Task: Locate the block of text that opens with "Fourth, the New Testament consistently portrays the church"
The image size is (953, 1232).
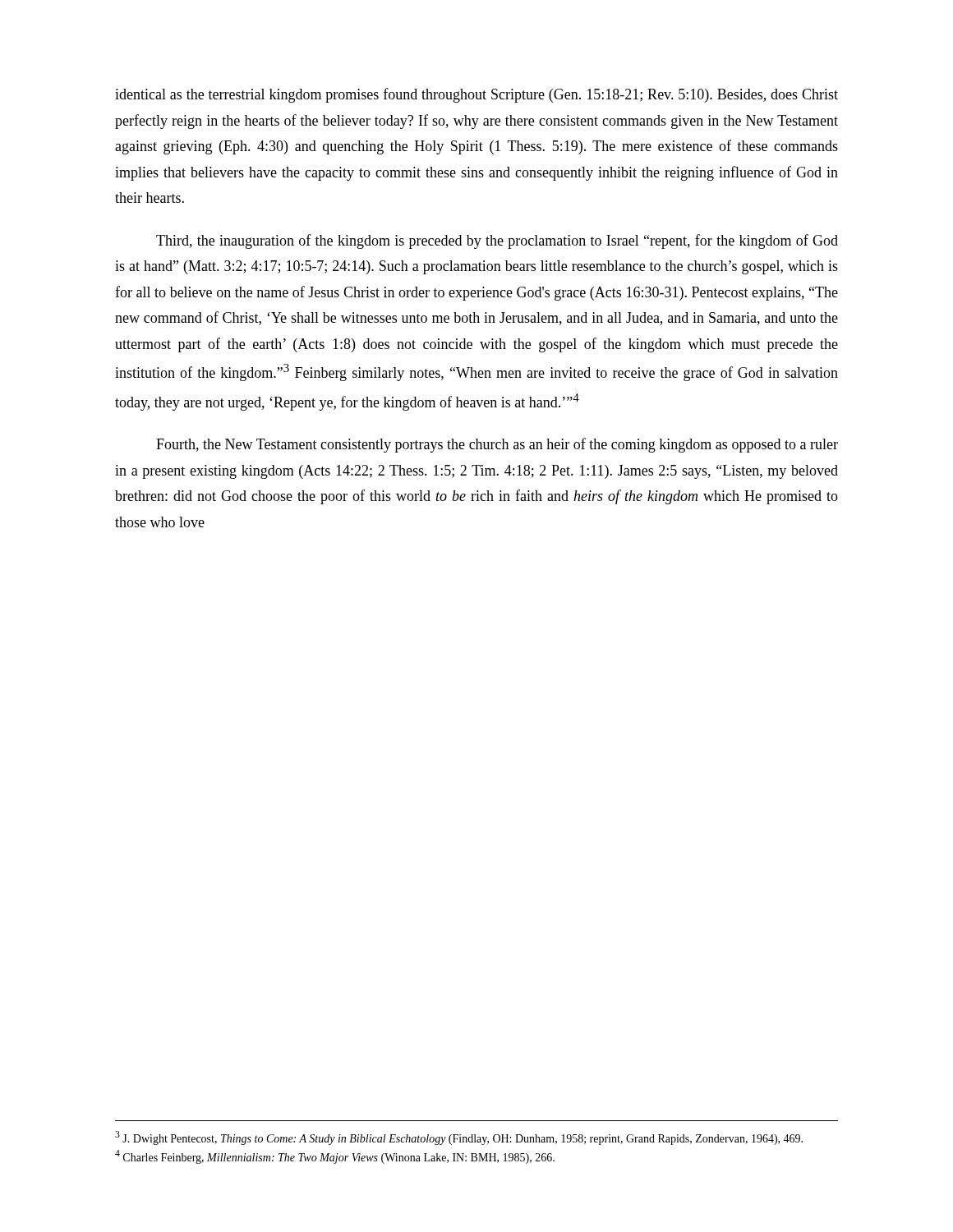Action: (476, 483)
